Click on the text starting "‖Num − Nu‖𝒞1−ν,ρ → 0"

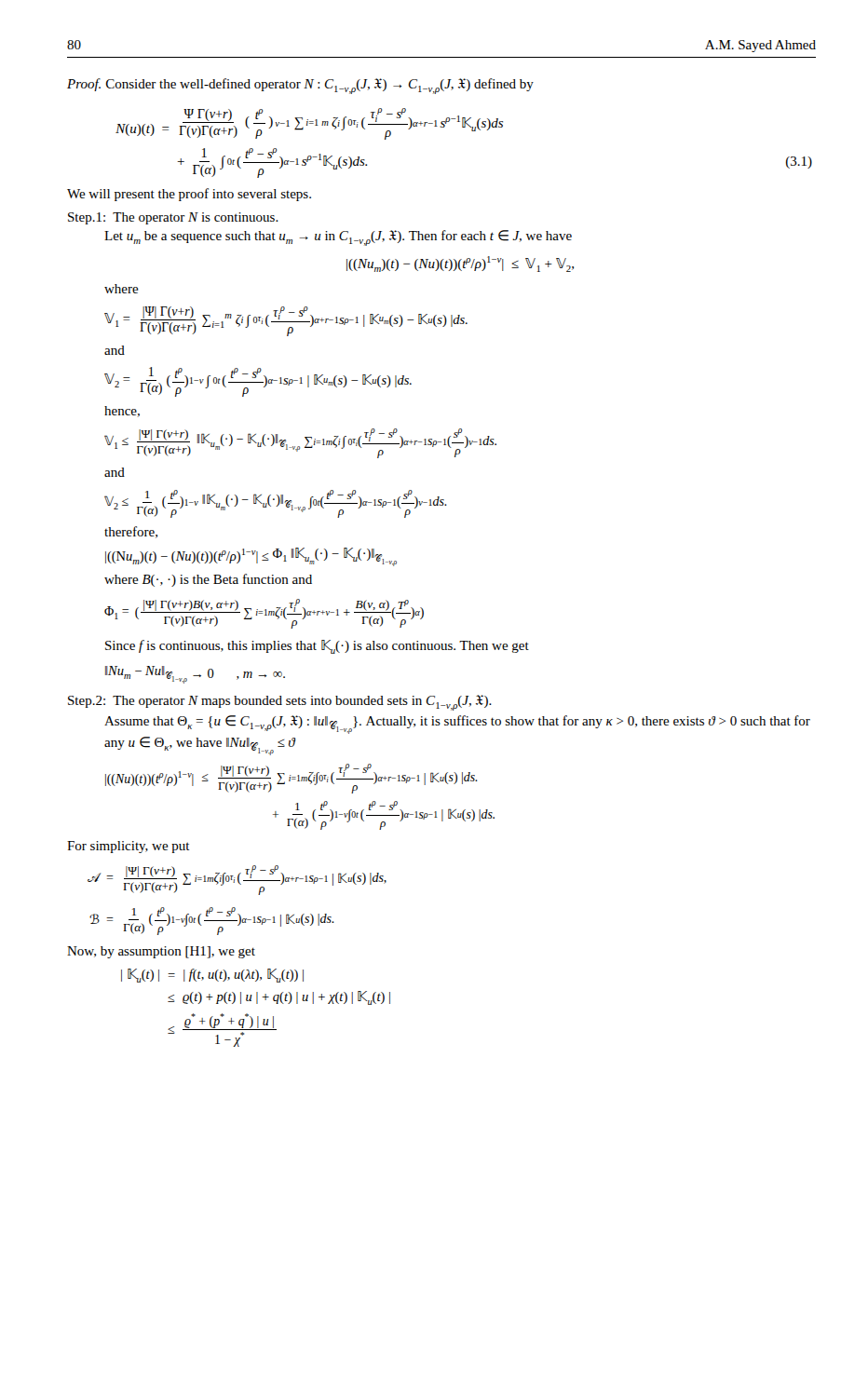tap(195, 673)
